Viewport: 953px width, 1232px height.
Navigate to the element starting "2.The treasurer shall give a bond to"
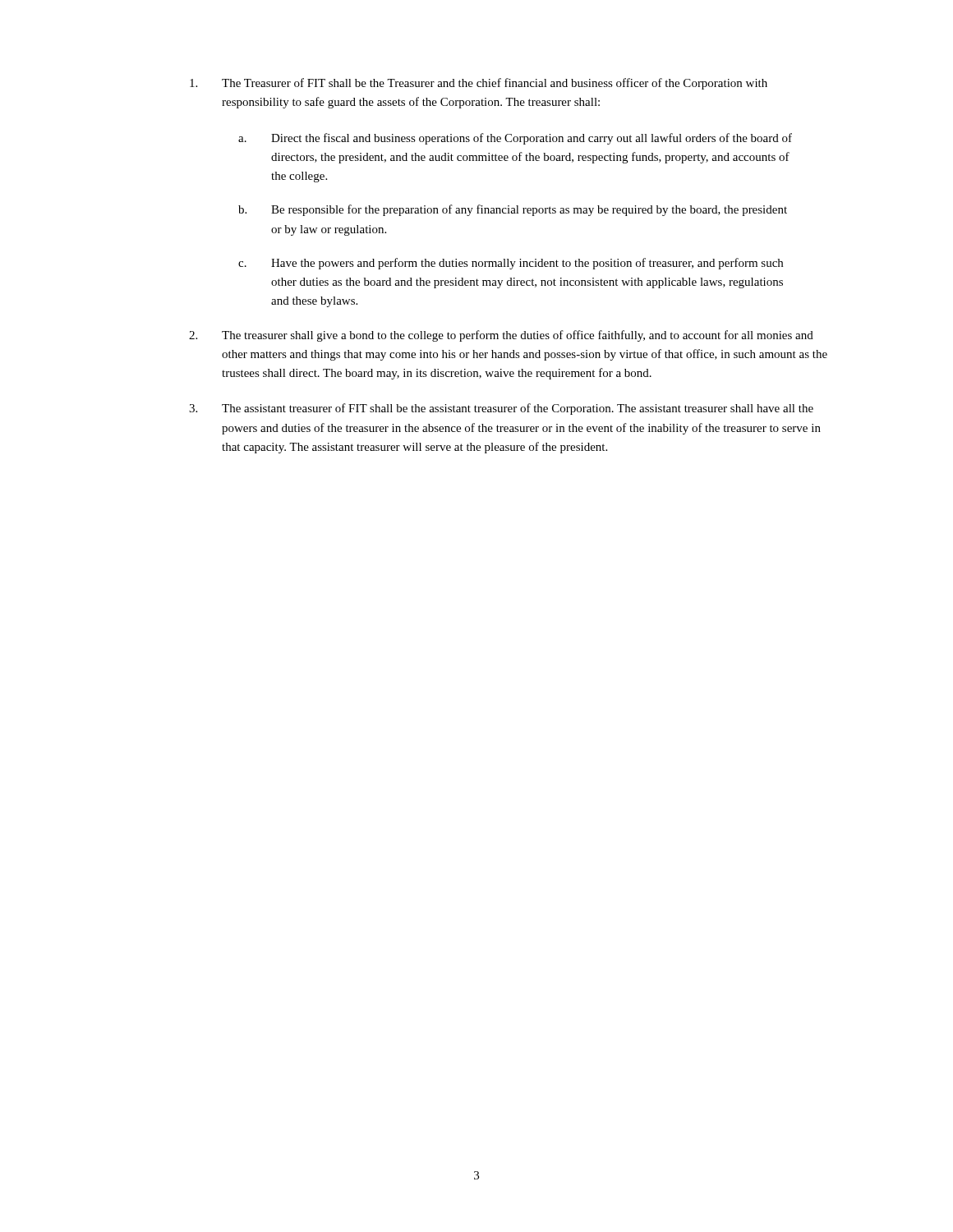coord(509,354)
